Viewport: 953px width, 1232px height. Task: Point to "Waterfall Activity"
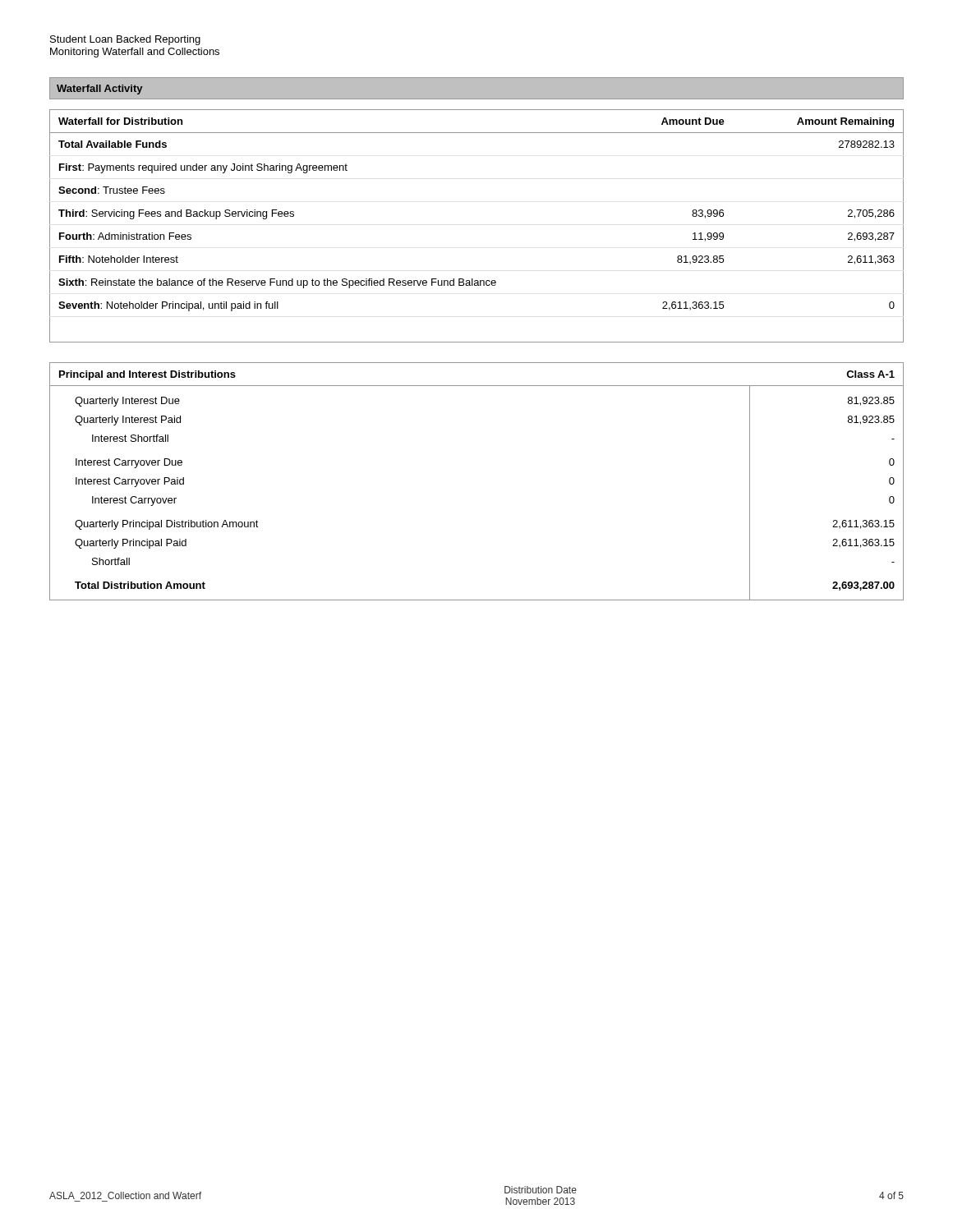(476, 88)
